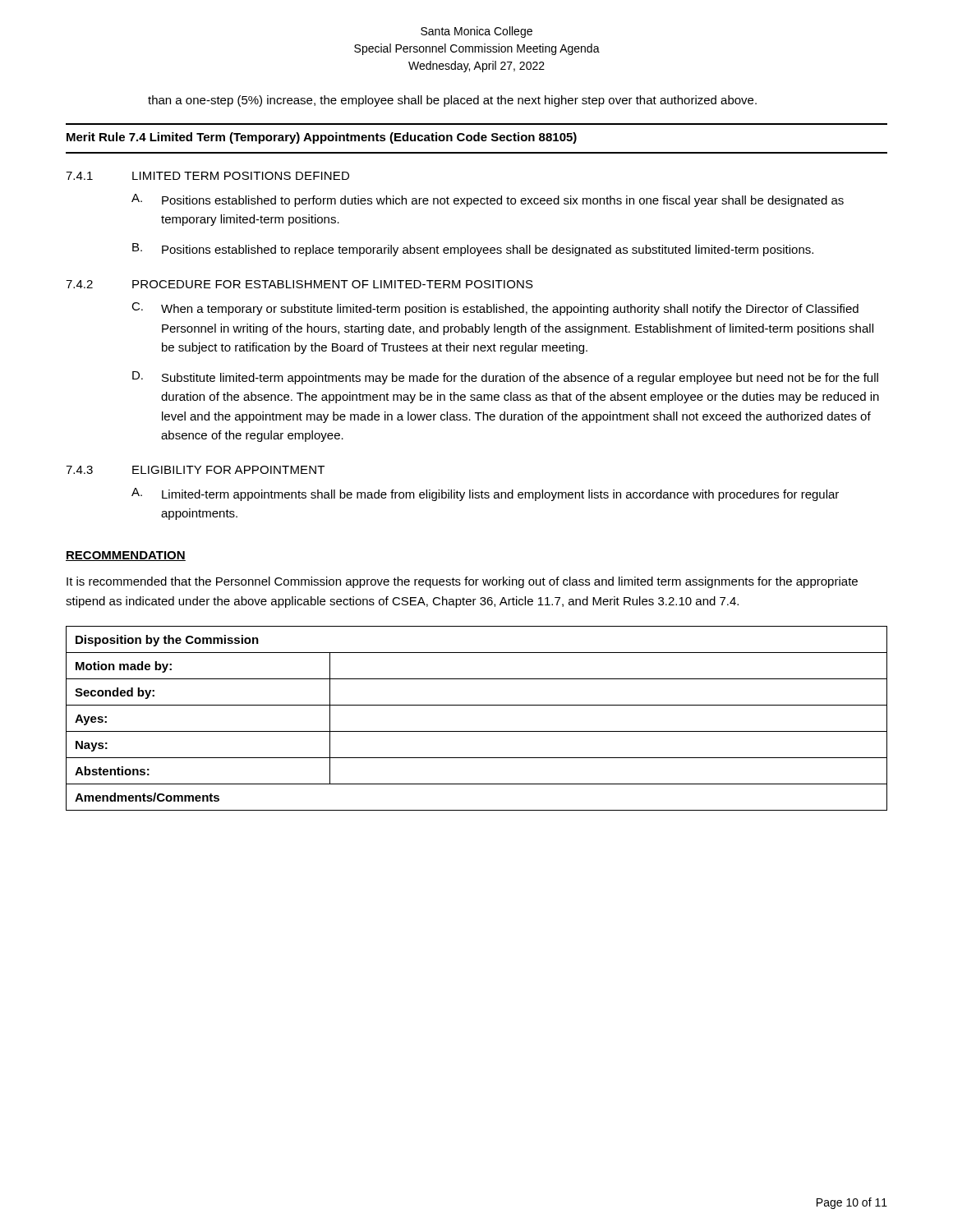
Task: Select the section header with the text "7.4.2 PROCEDURE FOR ESTABLISHMENT OF LIMITED-TERM"
Action: pos(300,284)
